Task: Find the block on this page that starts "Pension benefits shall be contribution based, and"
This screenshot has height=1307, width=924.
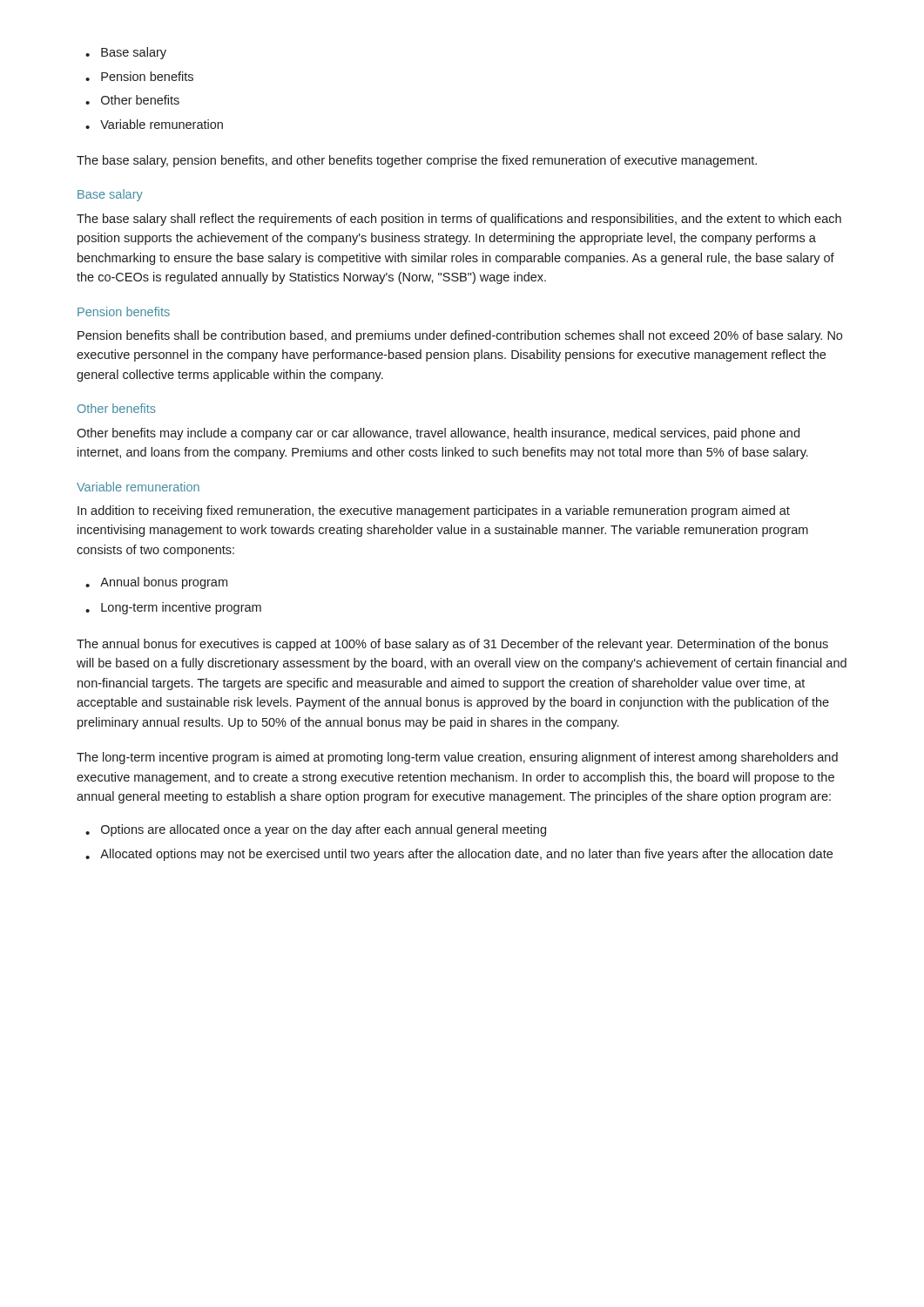Action: tap(460, 355)
